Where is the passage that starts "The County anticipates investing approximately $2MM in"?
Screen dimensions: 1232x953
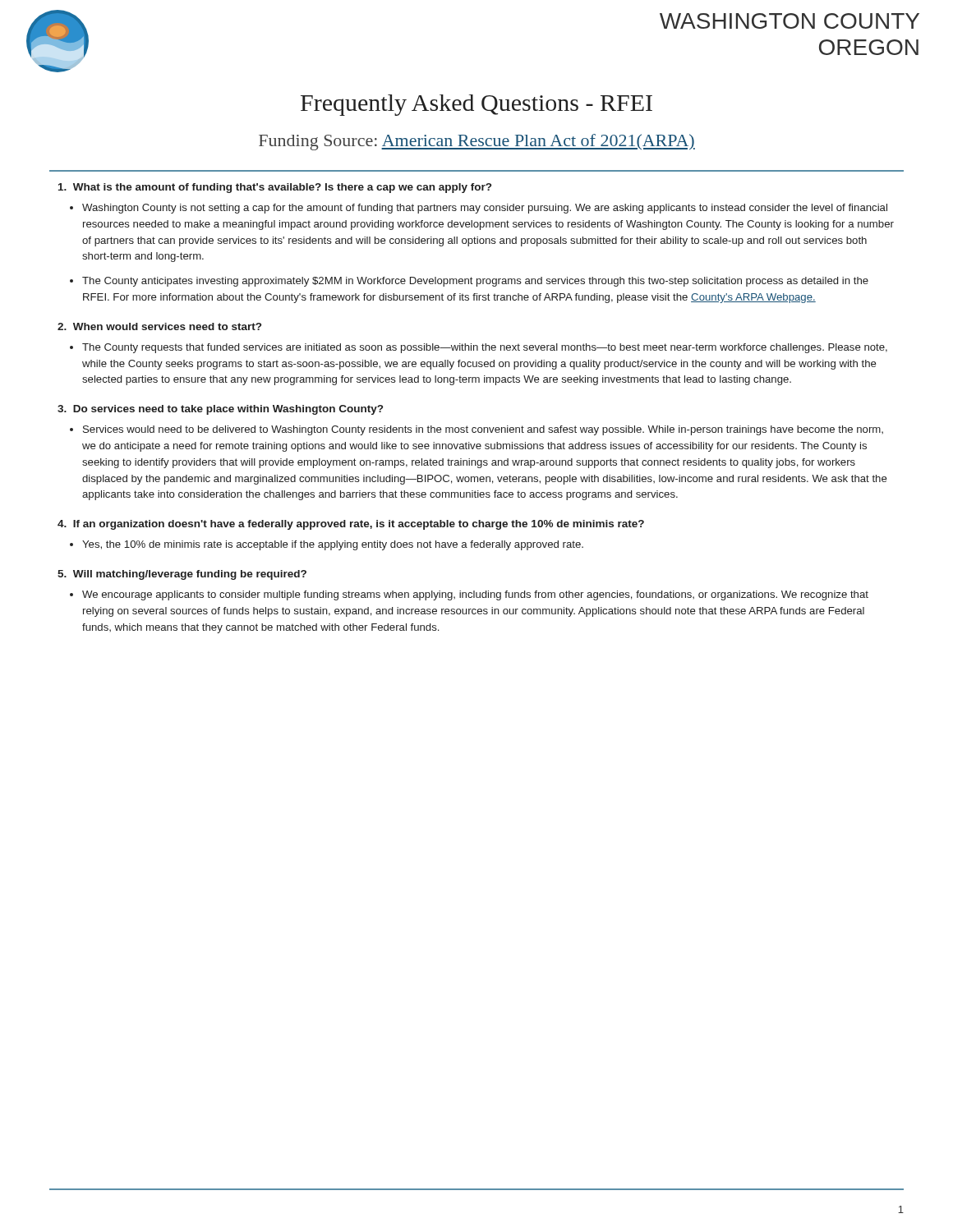point(475,289)
